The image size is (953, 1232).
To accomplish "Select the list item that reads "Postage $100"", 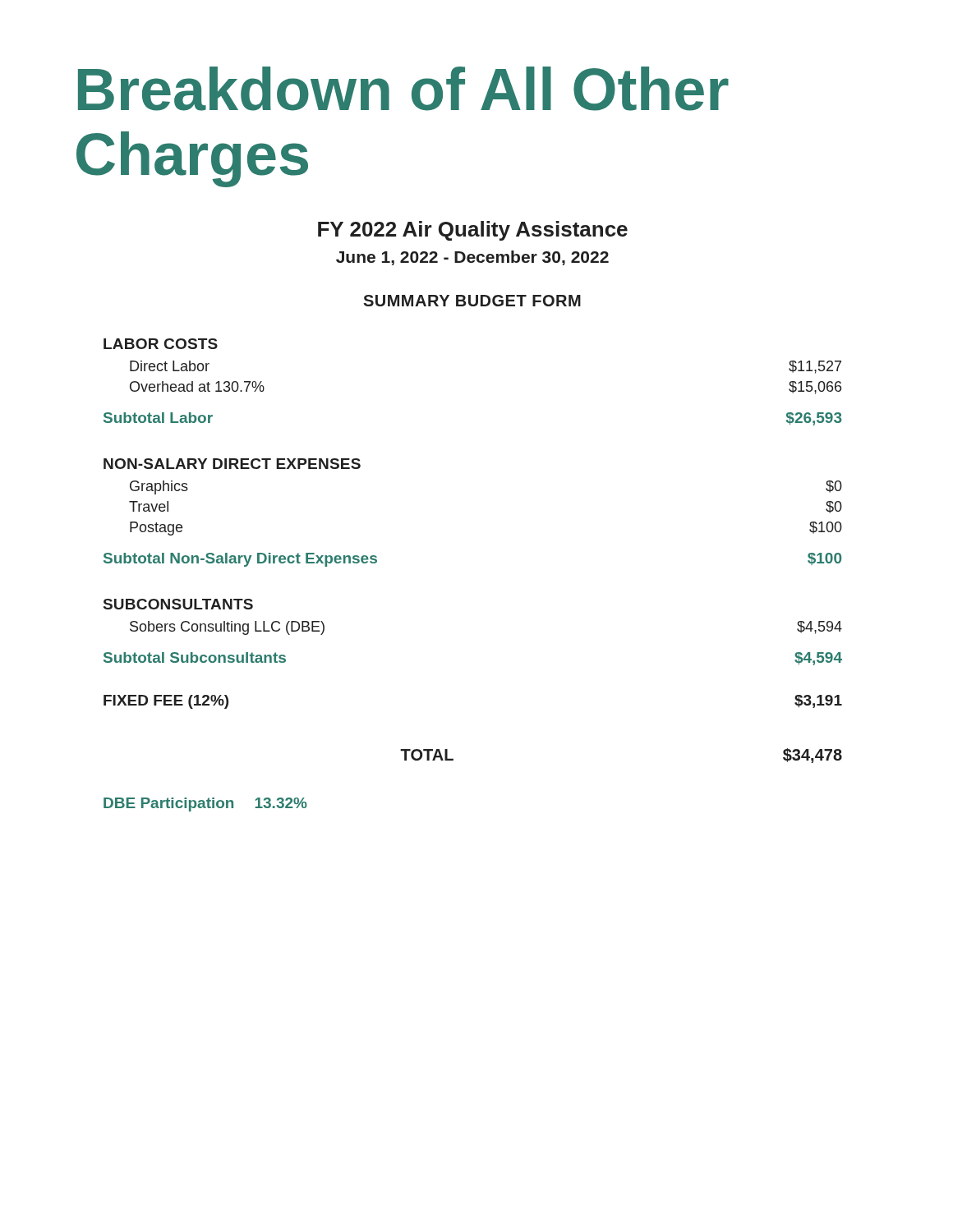I will coord(148,528).
